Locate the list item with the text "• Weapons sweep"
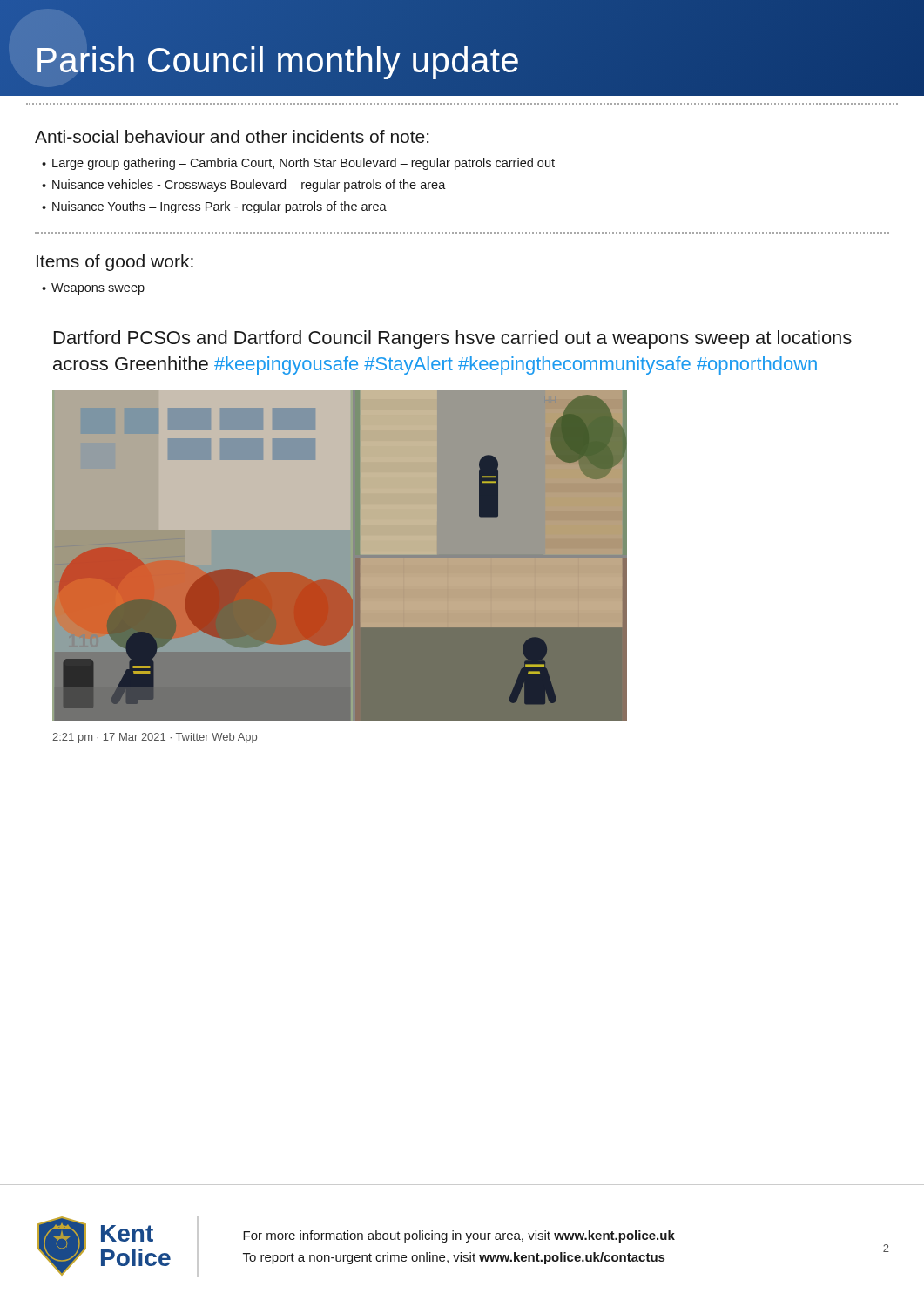This screenshot has height=1307, width=924. [x=93, y=288]
